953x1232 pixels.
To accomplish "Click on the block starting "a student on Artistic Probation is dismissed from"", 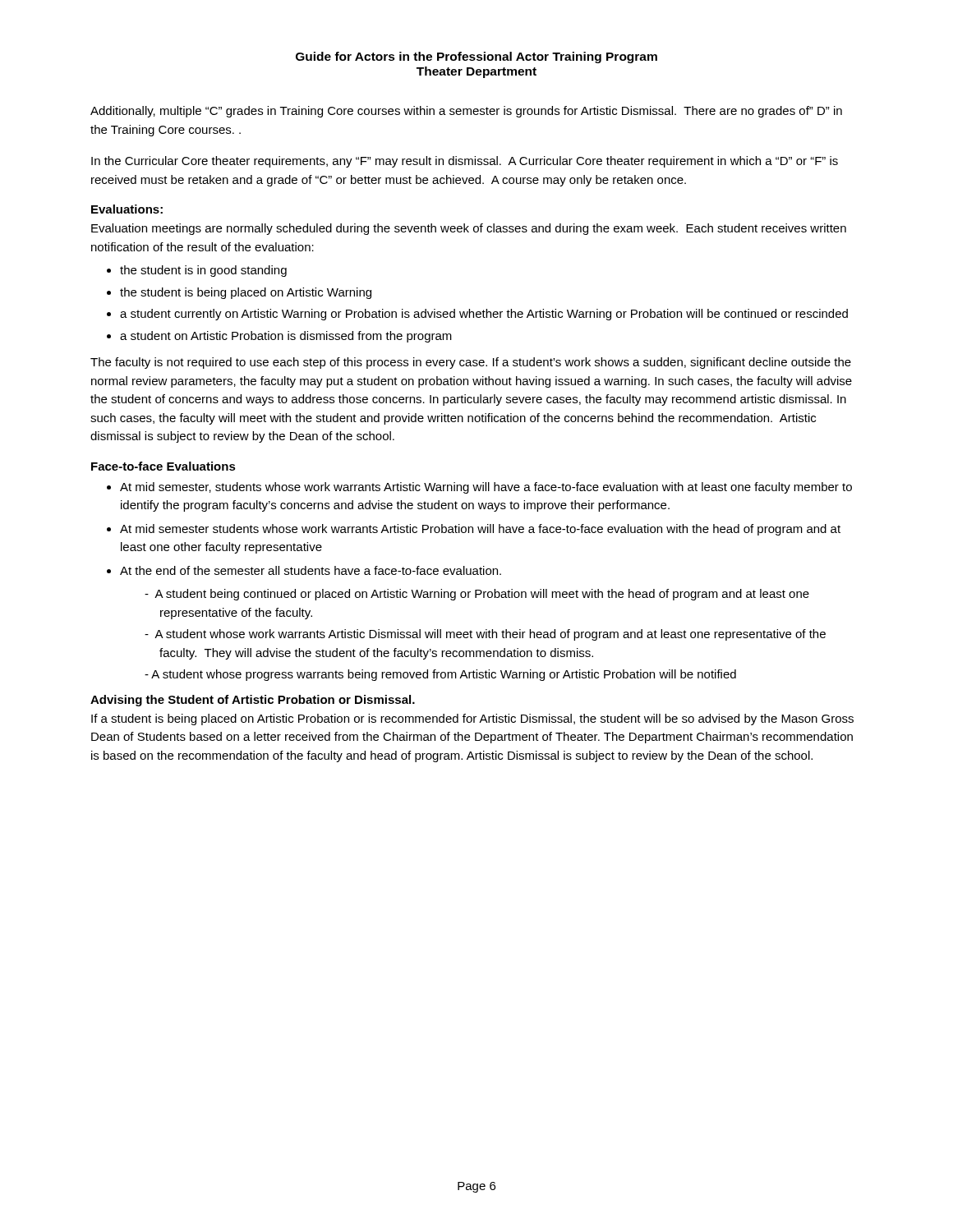I will (286, 335).
